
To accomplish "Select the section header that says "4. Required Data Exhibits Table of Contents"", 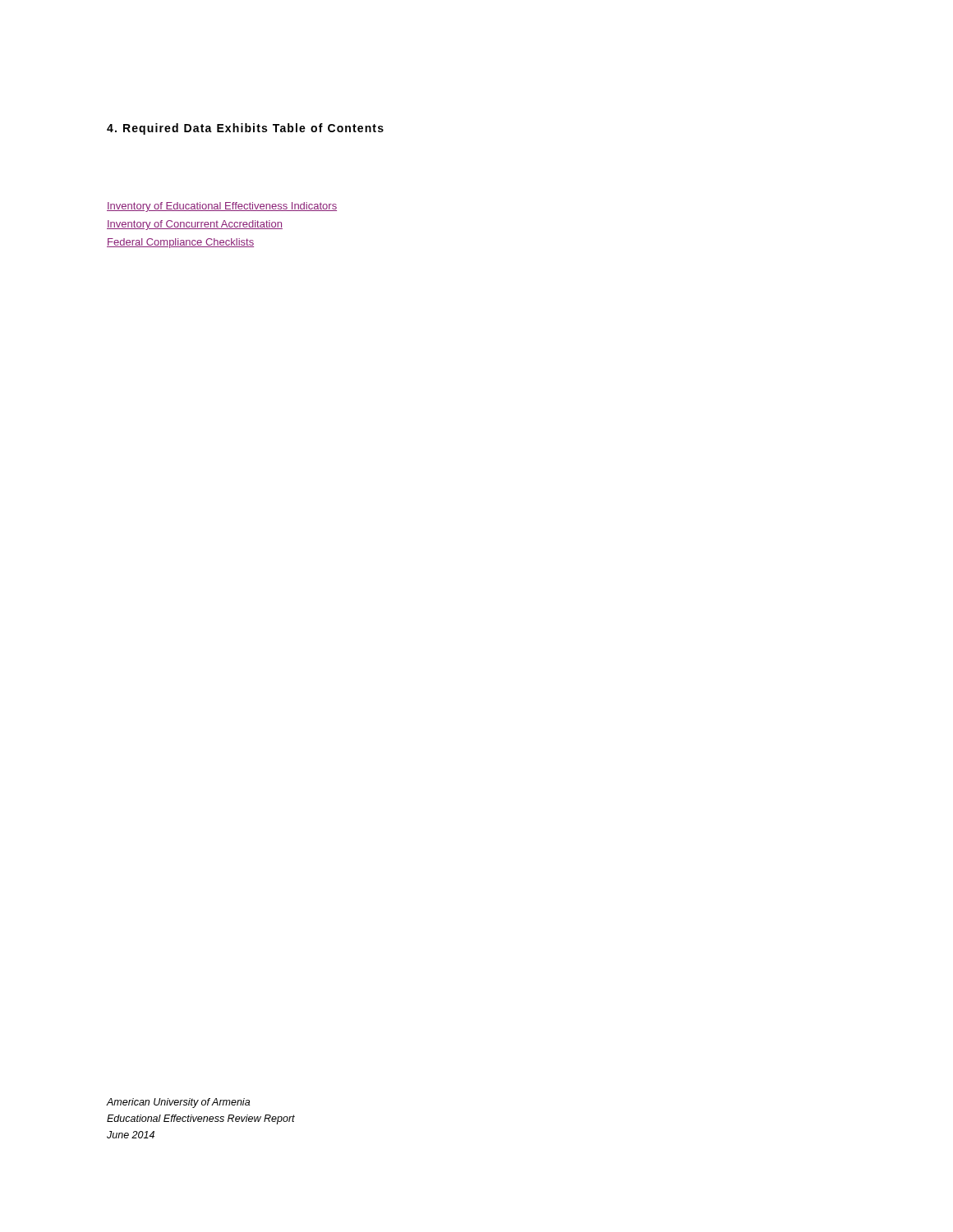I will (246, 128).
